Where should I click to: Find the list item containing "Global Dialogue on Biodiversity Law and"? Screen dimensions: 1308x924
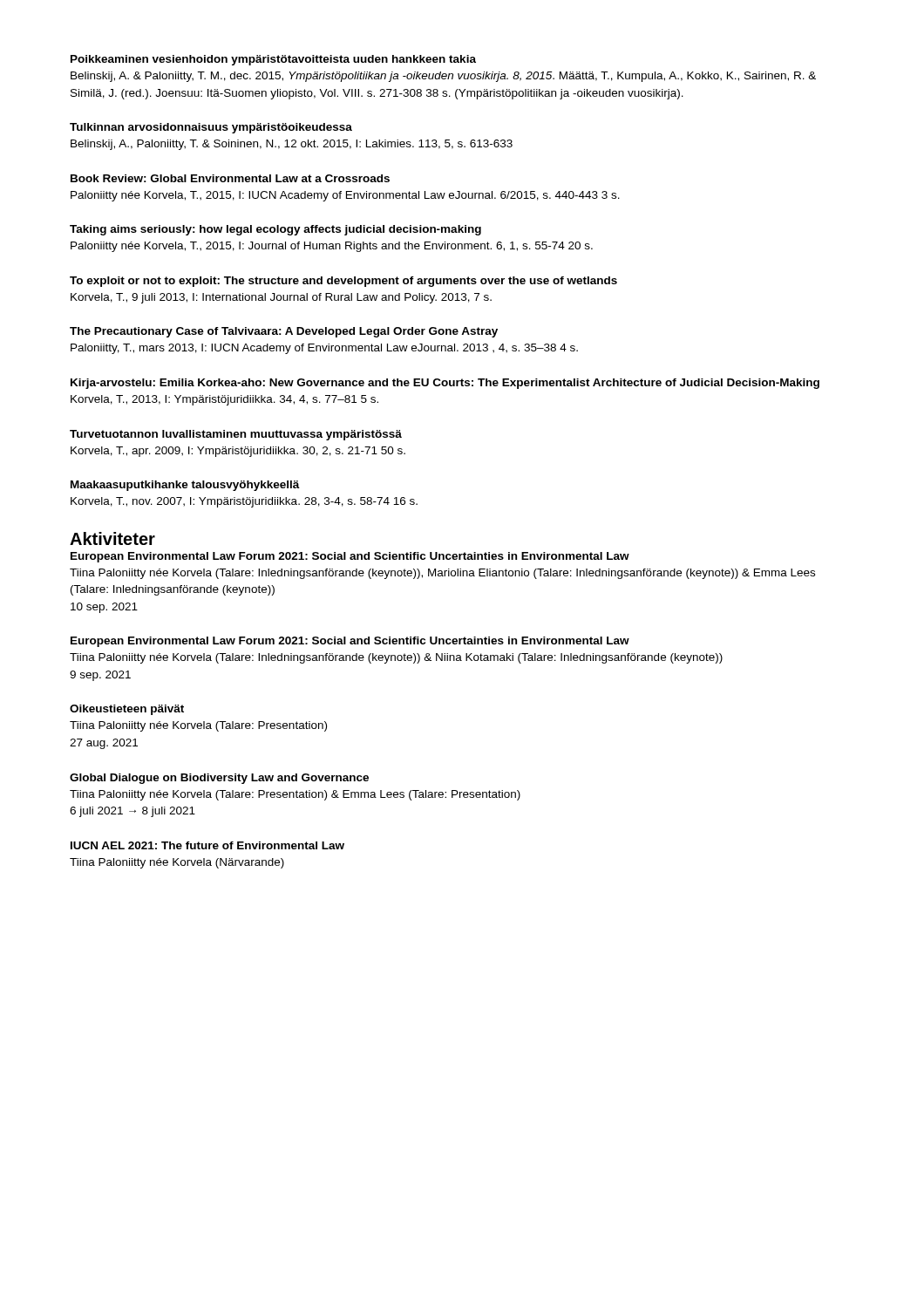(x=462, y=794)
